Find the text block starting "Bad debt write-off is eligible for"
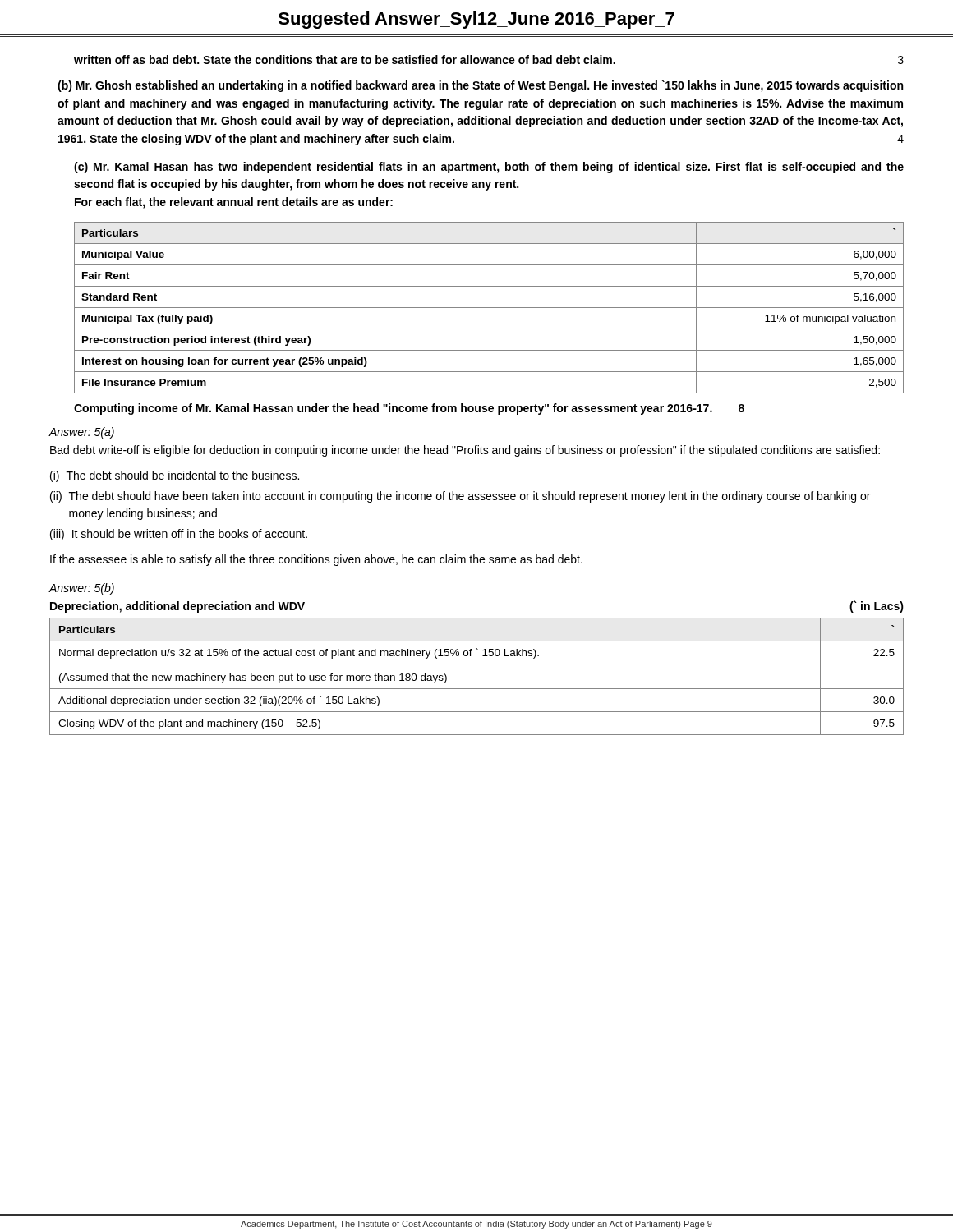The width and height of the screenshot is (953, 1232). click(465, 450)
